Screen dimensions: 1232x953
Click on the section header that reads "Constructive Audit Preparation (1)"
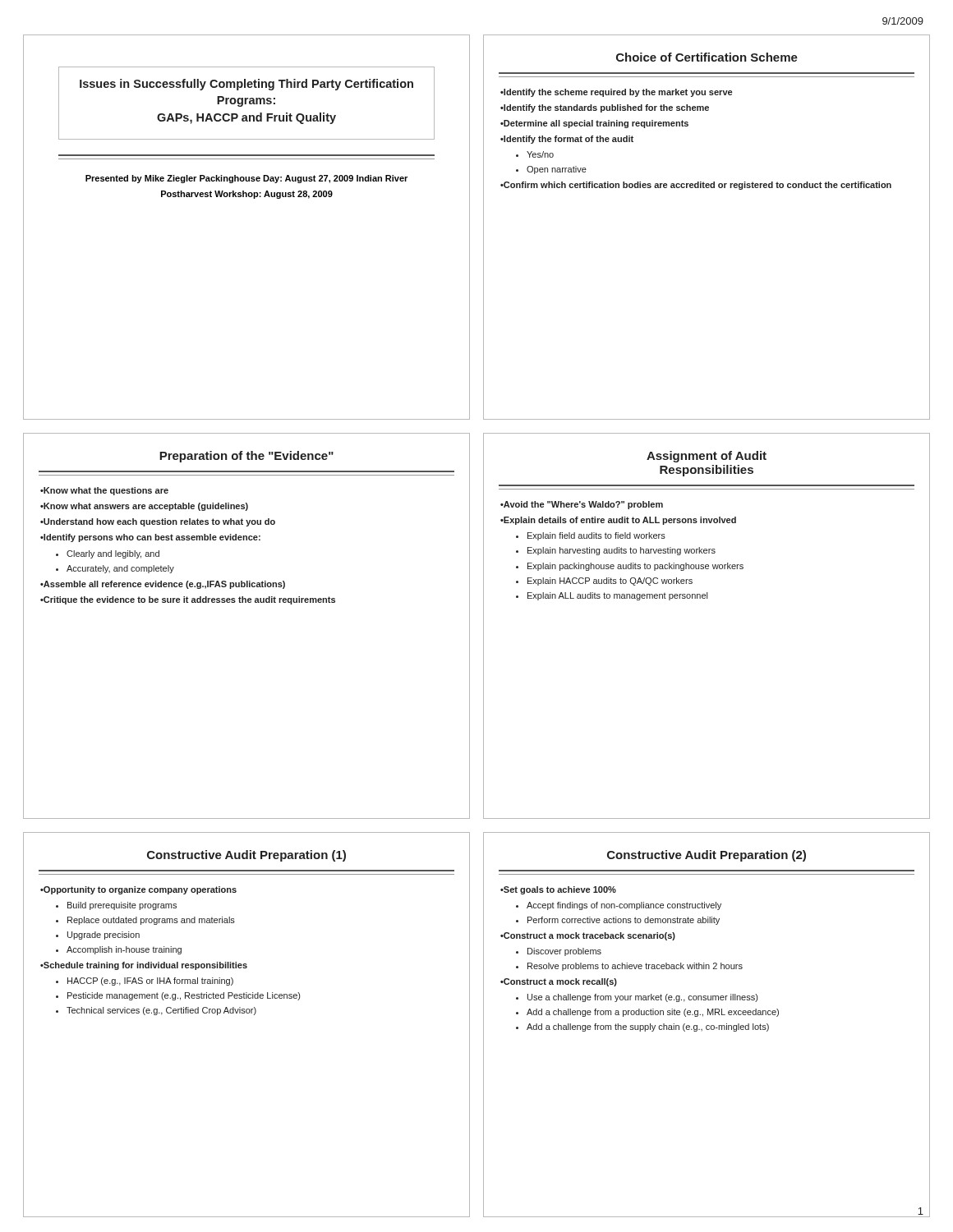246,854
